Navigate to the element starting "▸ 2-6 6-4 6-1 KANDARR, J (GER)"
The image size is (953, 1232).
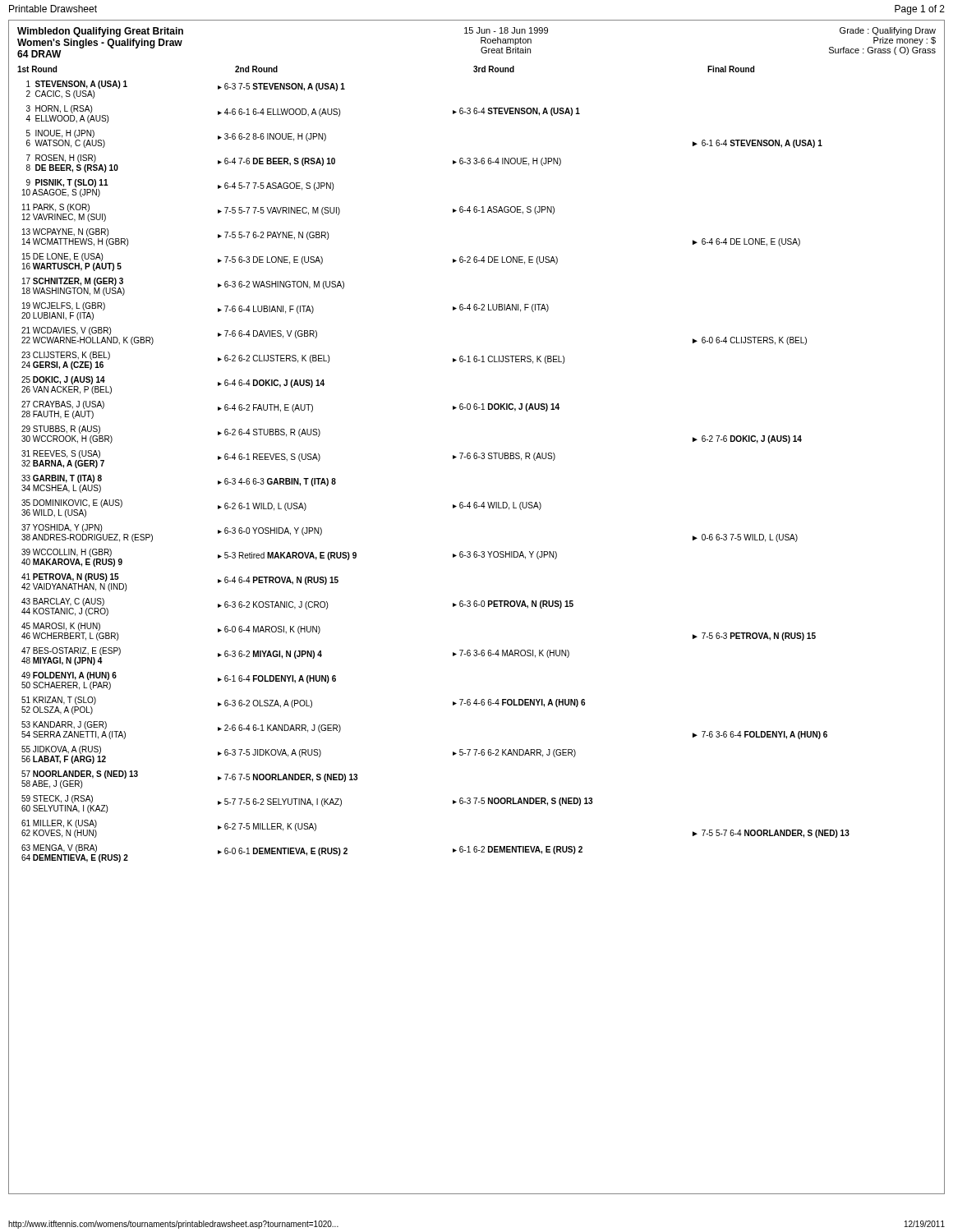click(x=279, y=728)
